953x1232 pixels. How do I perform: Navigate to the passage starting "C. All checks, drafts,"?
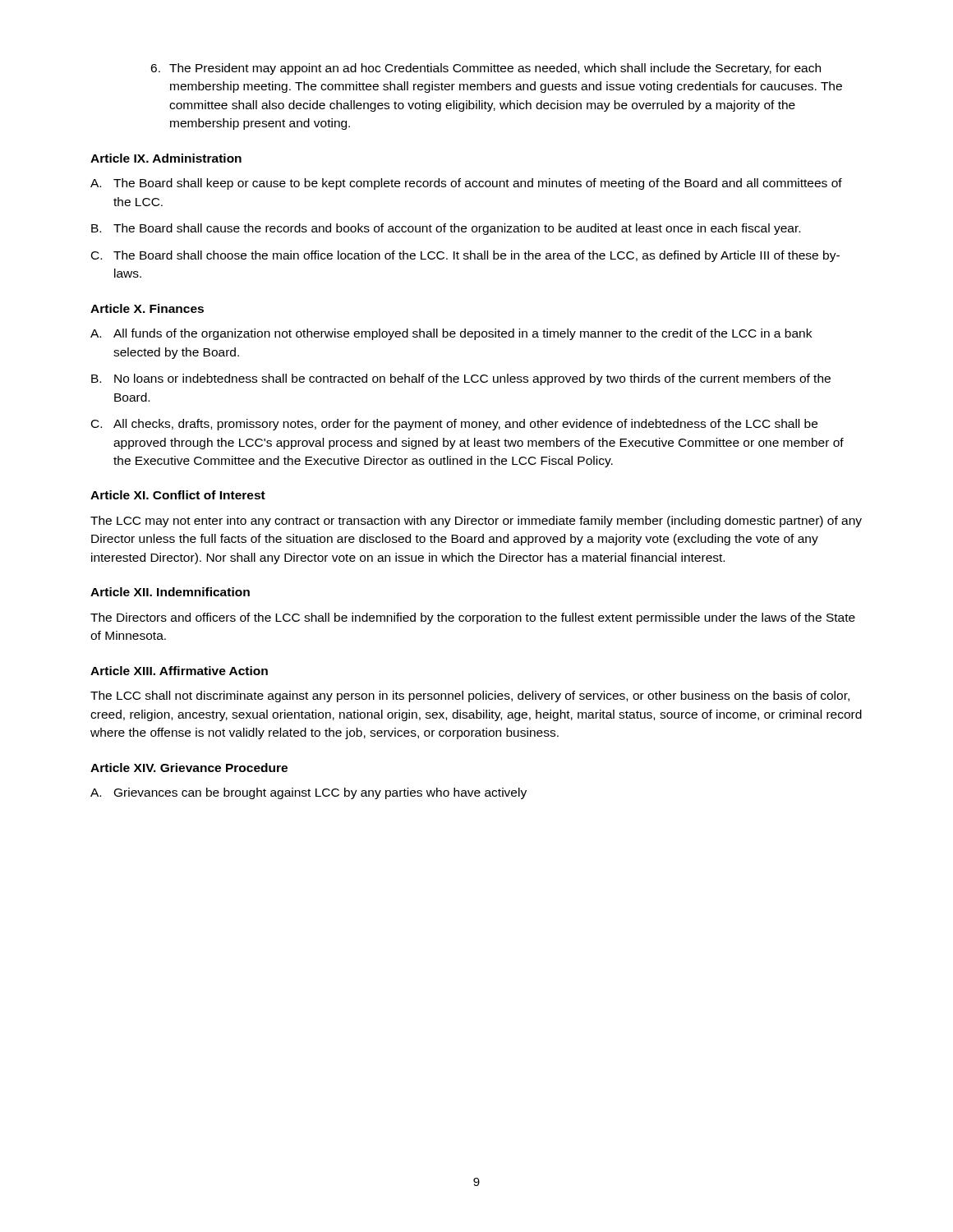tap(476, 442)
